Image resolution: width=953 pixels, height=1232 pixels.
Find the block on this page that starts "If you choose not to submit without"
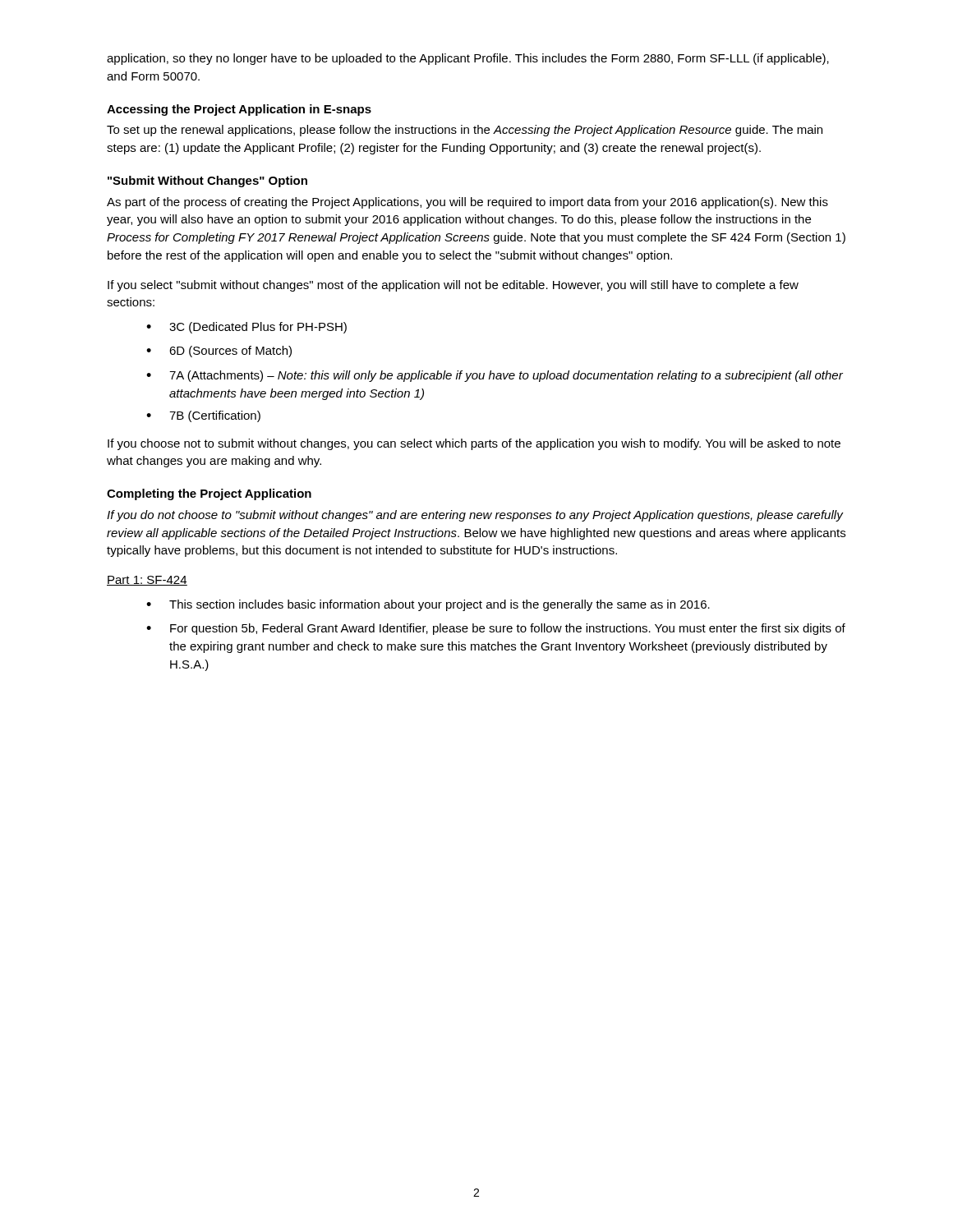474,452
